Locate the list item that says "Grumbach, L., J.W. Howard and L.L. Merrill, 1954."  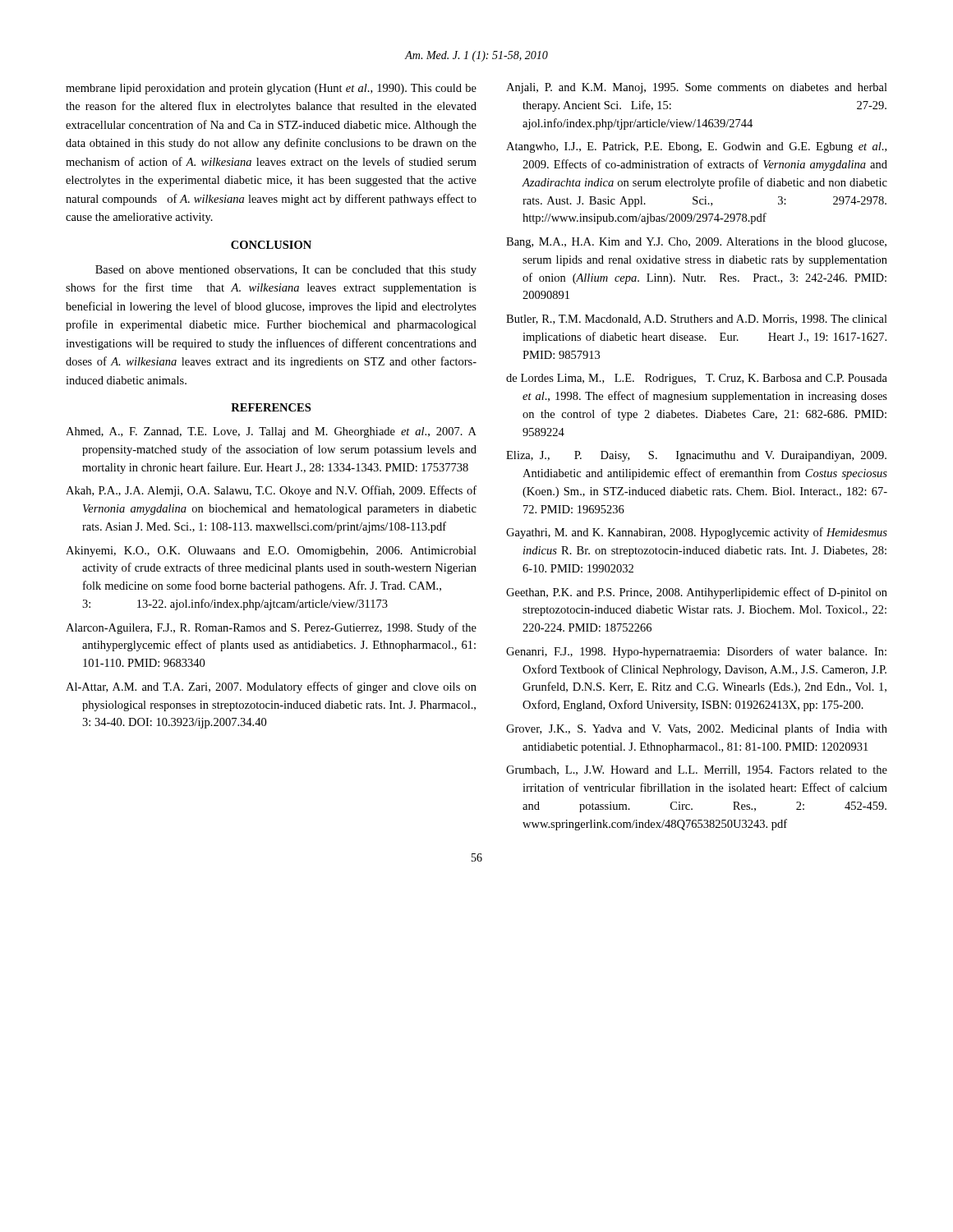697,797
